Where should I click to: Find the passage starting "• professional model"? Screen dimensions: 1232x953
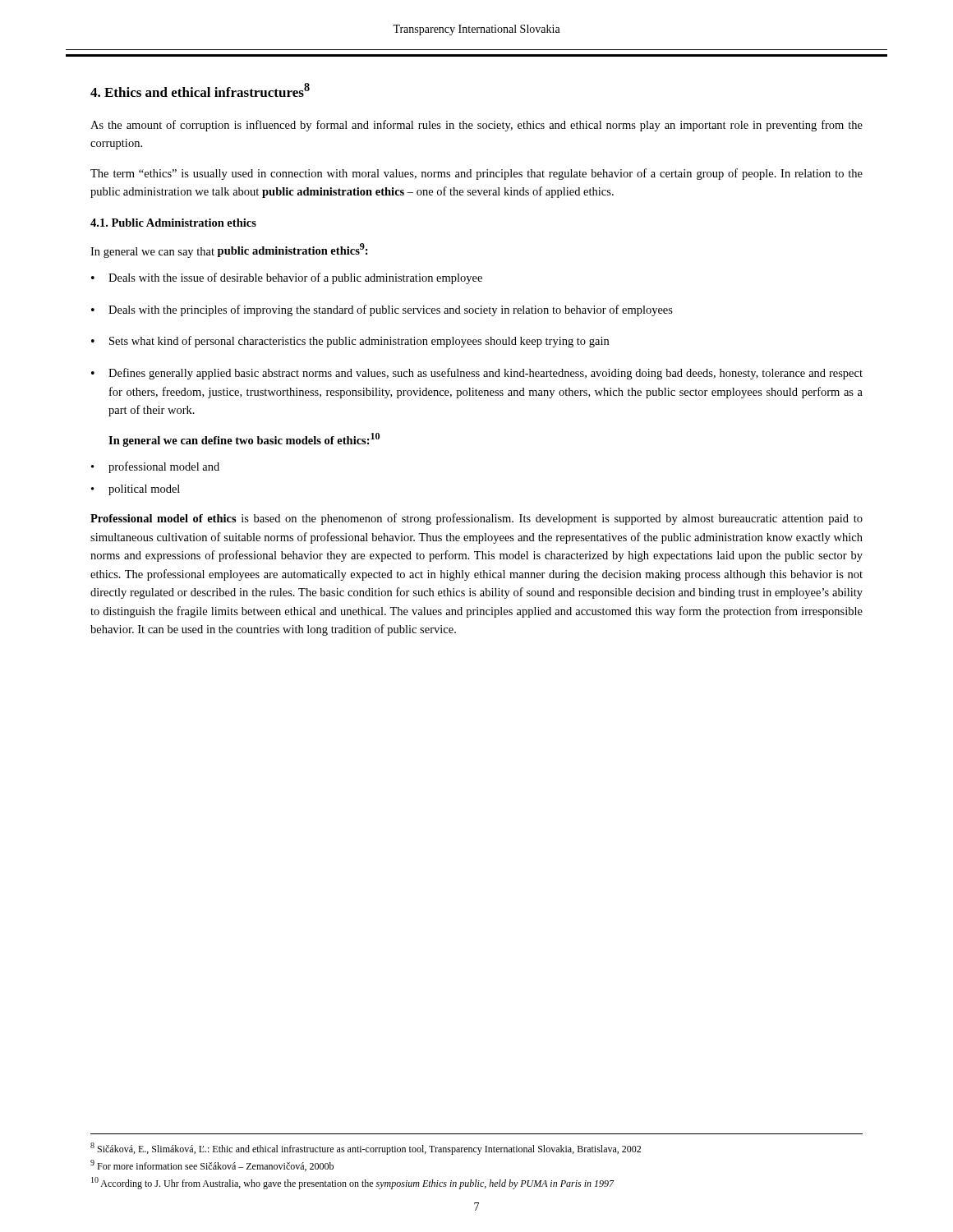[155, 467]
